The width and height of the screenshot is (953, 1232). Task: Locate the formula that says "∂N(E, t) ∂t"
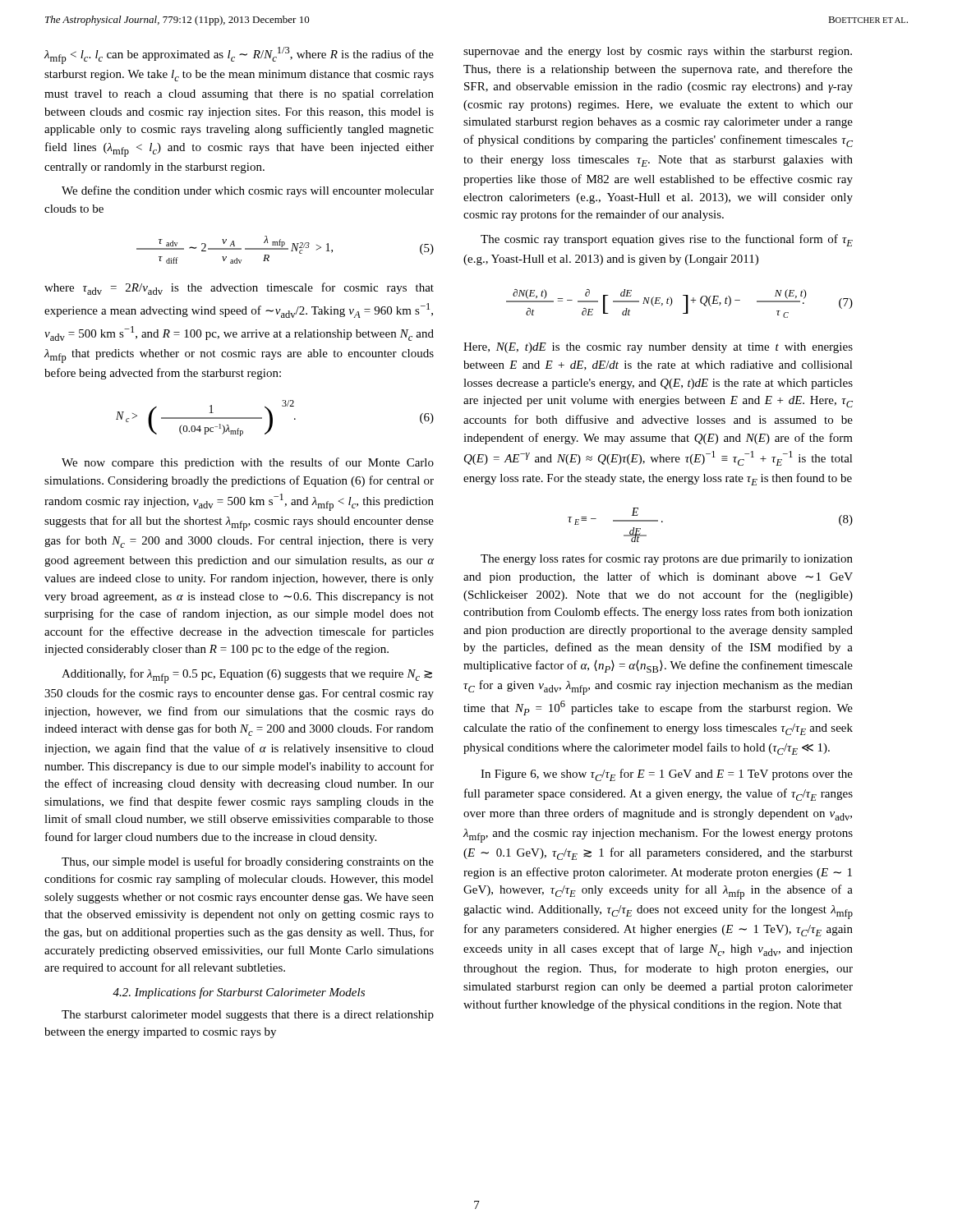tap(679, 303)
